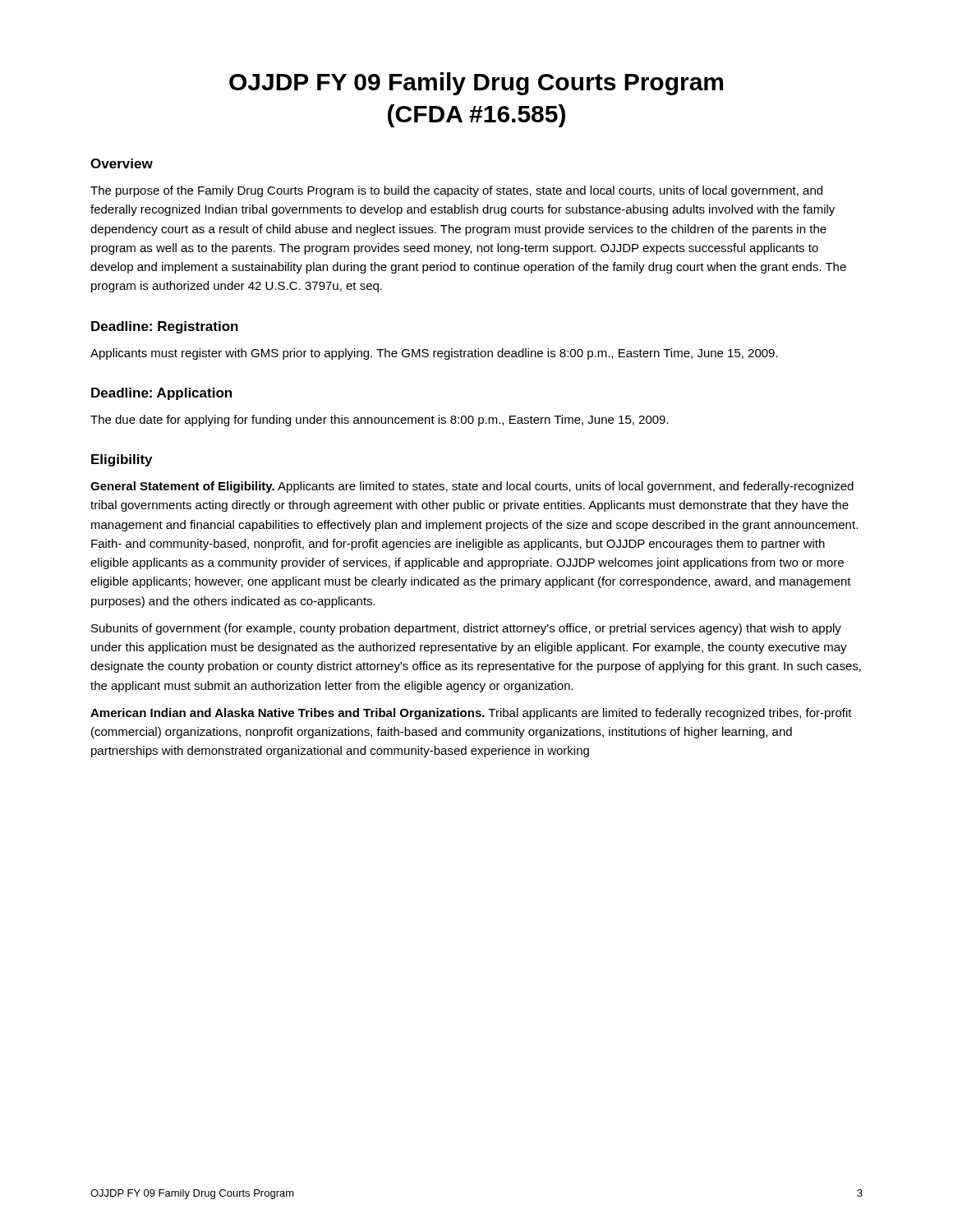The image size is (953, 1232).
Task: Find the block on this page that starts "Applicants must register with GMS"
Action: pyautogui.click(x=434, y=352)
